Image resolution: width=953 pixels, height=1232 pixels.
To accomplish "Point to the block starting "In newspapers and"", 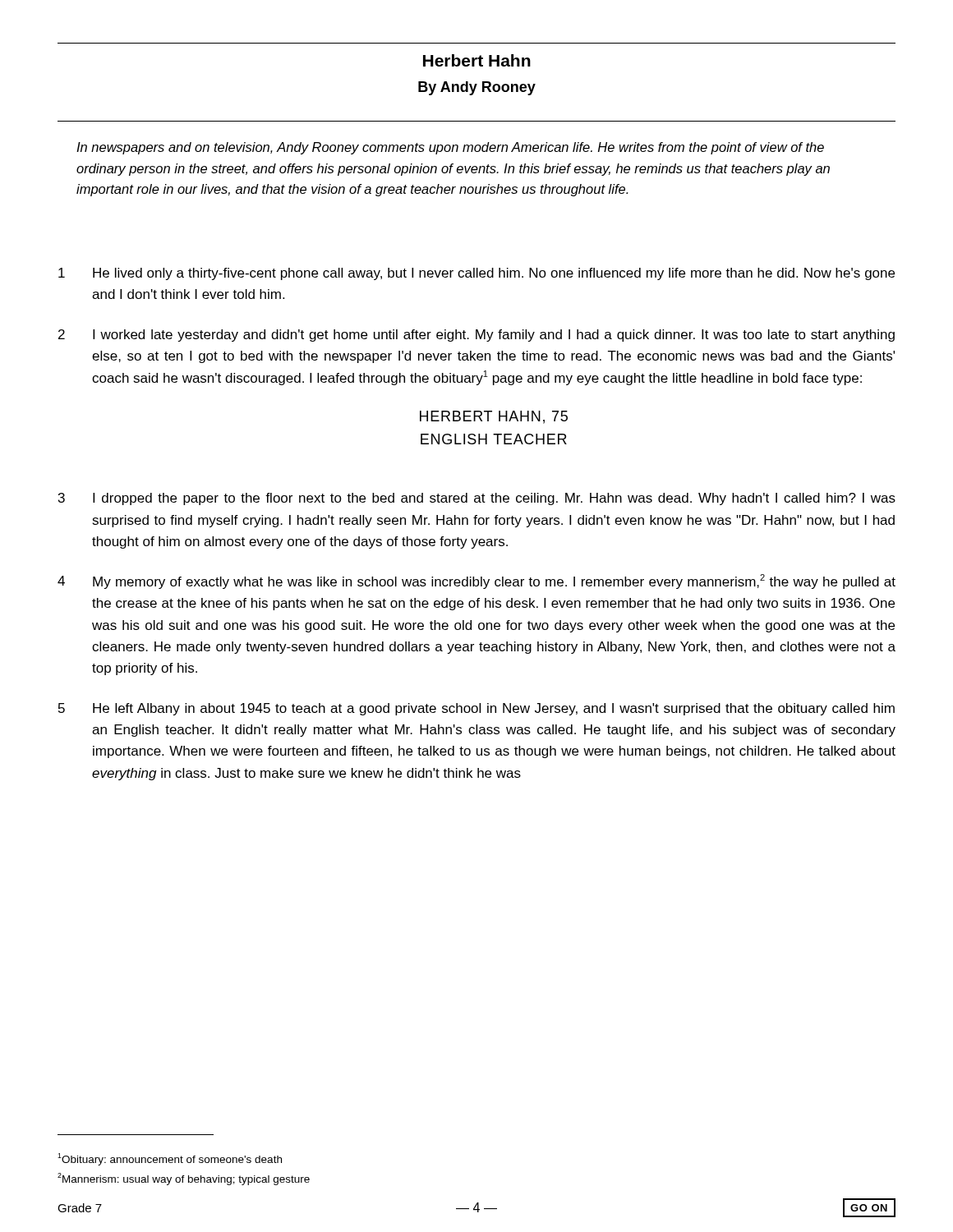I will tap(453, 168).
